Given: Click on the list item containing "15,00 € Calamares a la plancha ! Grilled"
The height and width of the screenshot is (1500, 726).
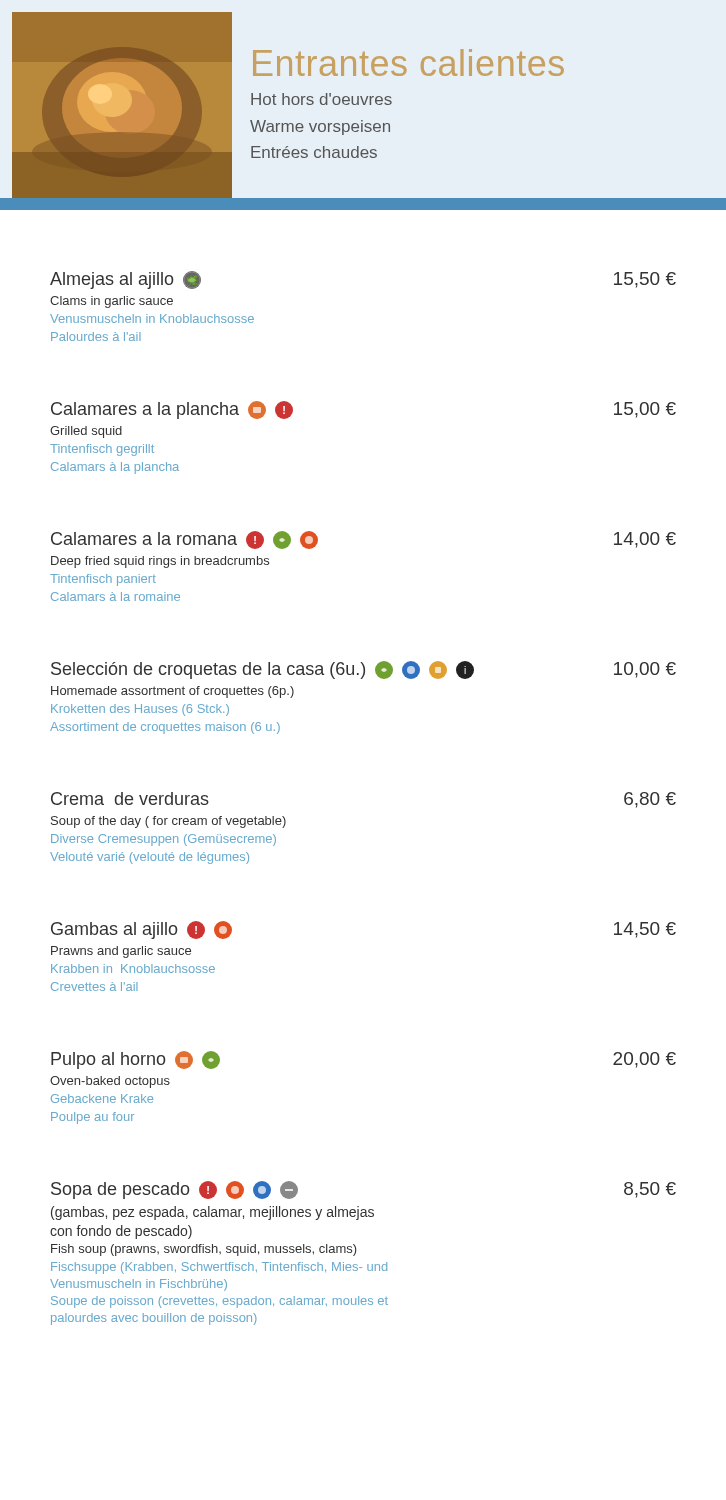Looking at the screenshot, I should click(166, 410).
